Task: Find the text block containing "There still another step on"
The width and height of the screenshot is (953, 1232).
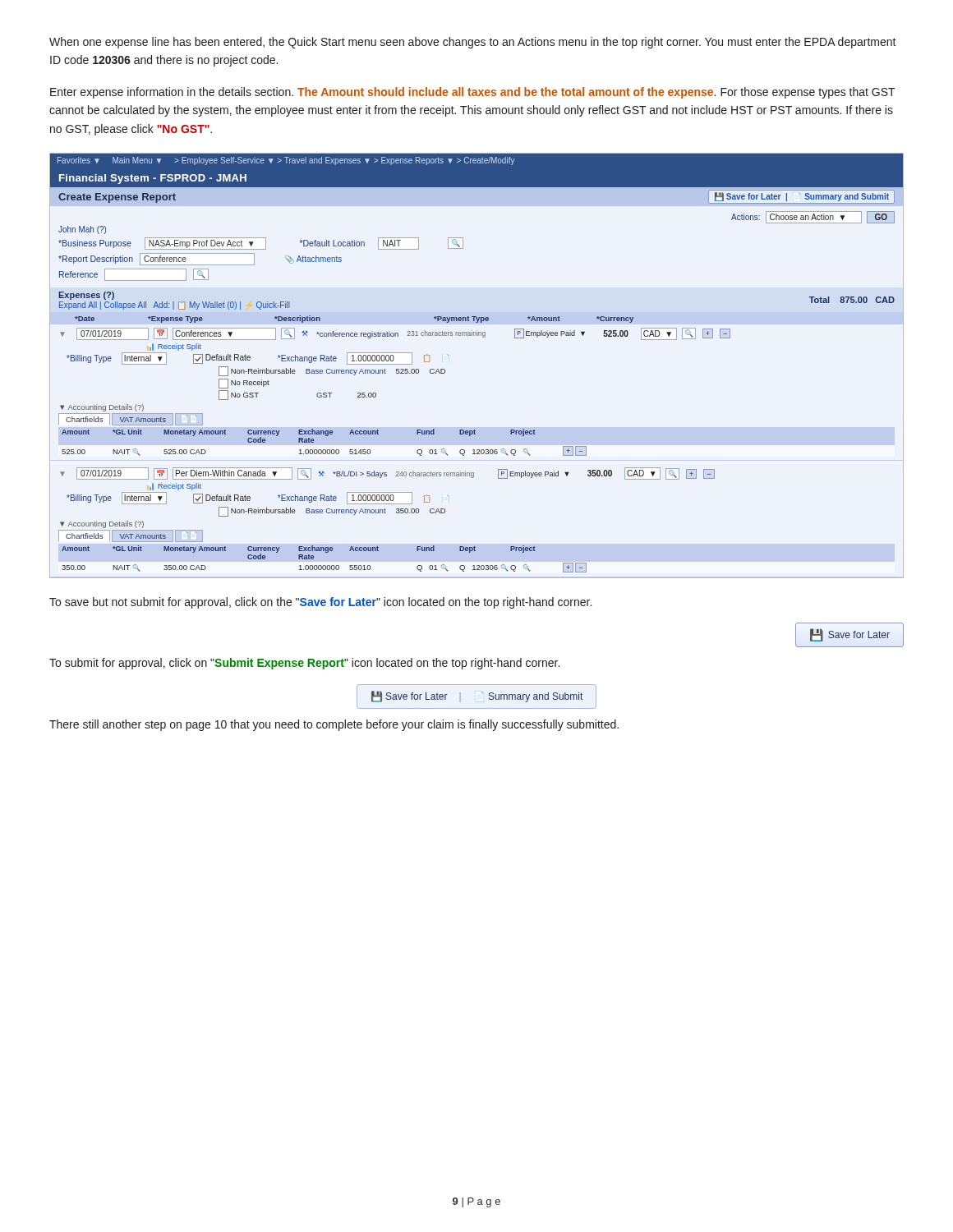Action: pos(334,724)
